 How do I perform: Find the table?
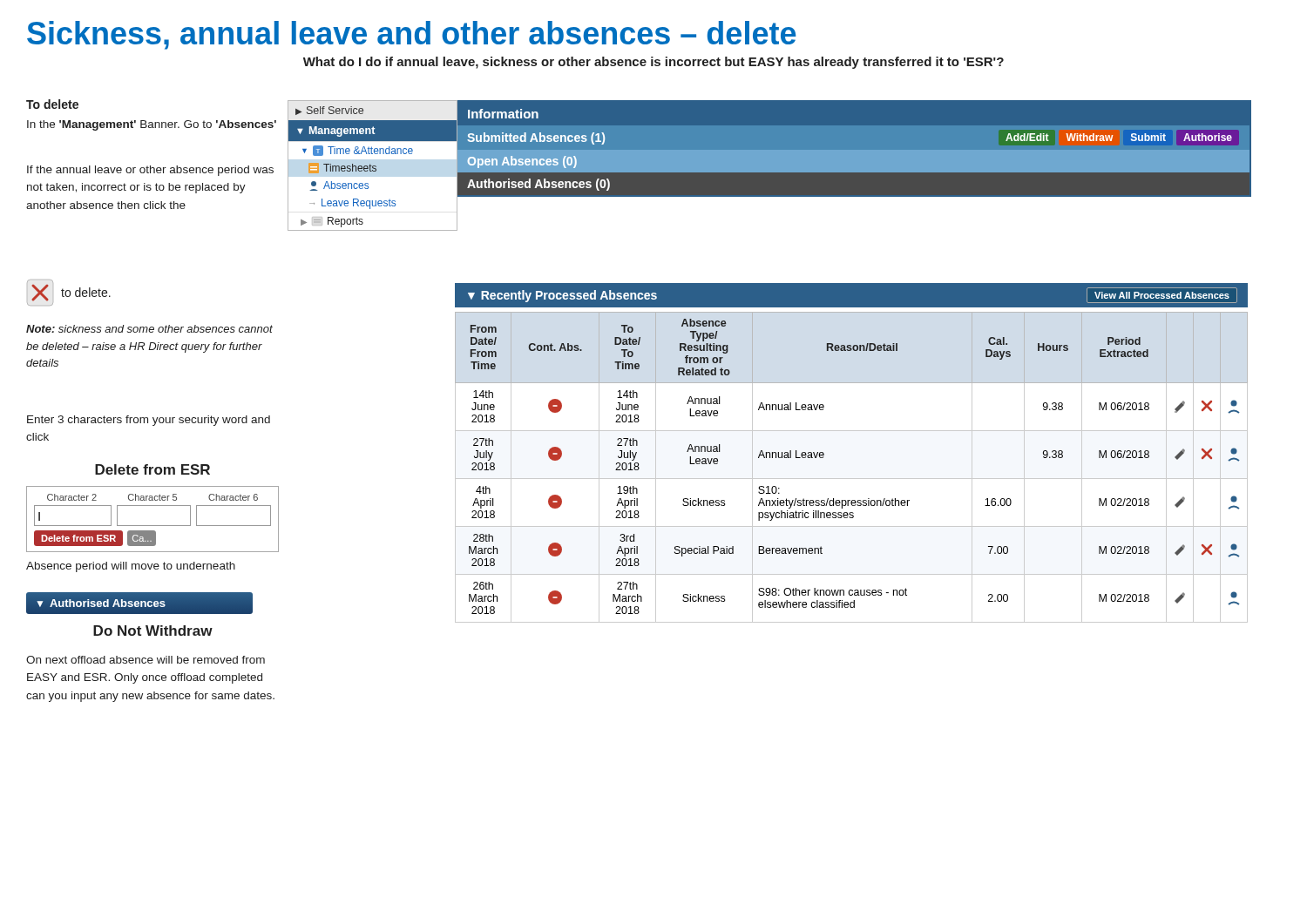click(851, 467)
